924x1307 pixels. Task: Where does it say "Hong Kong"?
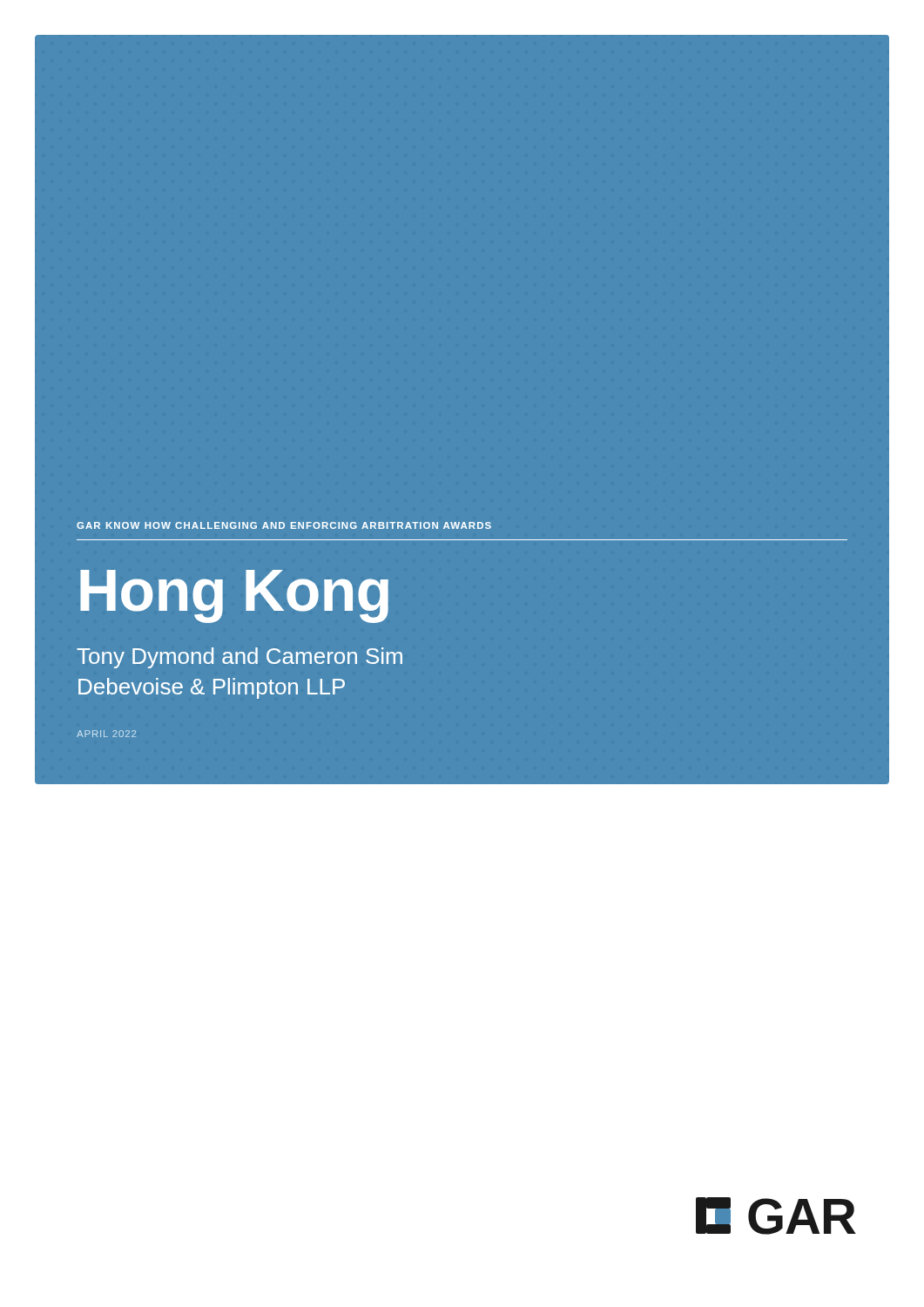(x=234, y=591)
